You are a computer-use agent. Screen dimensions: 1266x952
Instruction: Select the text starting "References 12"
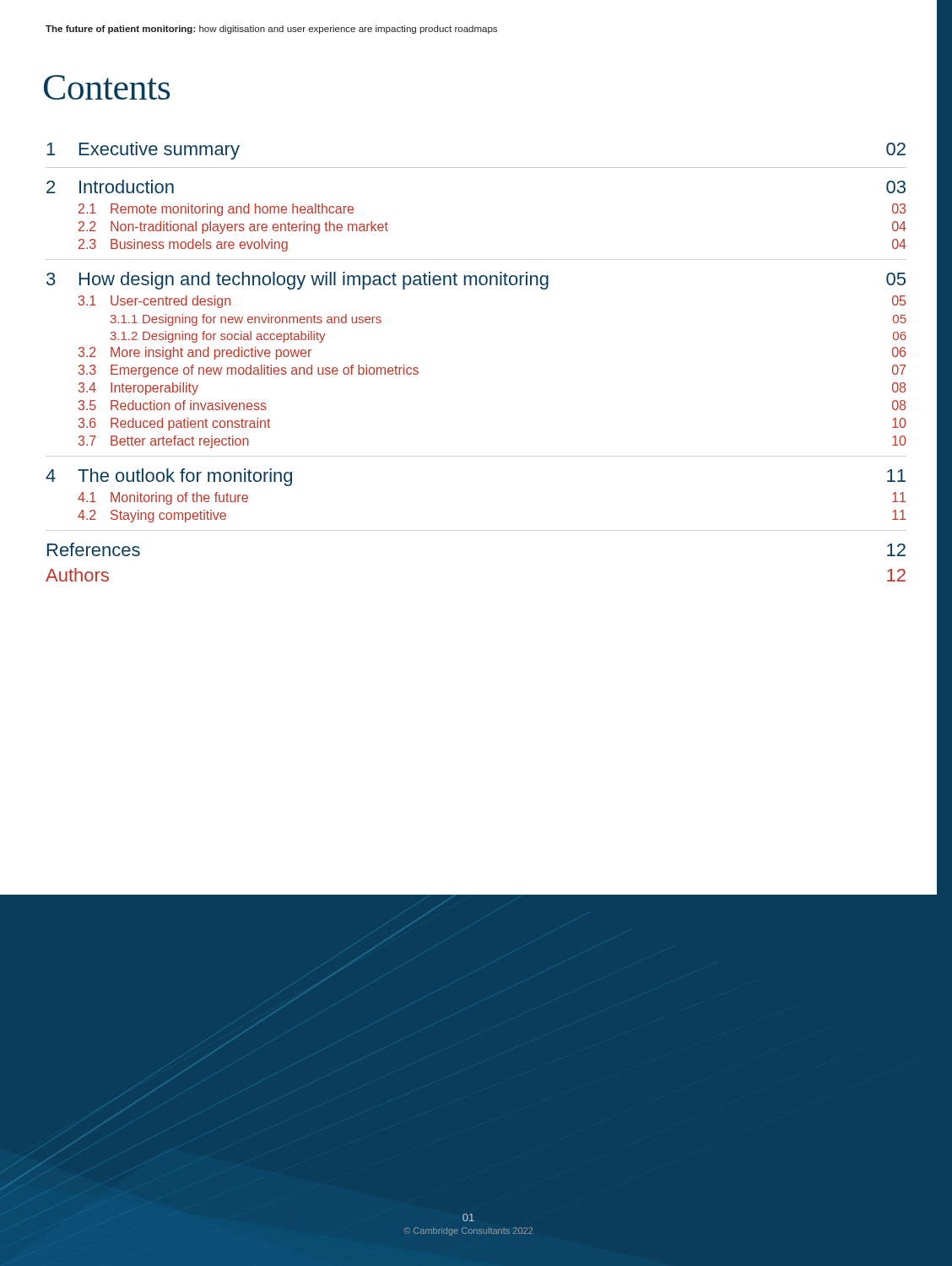pyautogui.click(x=93, y=549)
